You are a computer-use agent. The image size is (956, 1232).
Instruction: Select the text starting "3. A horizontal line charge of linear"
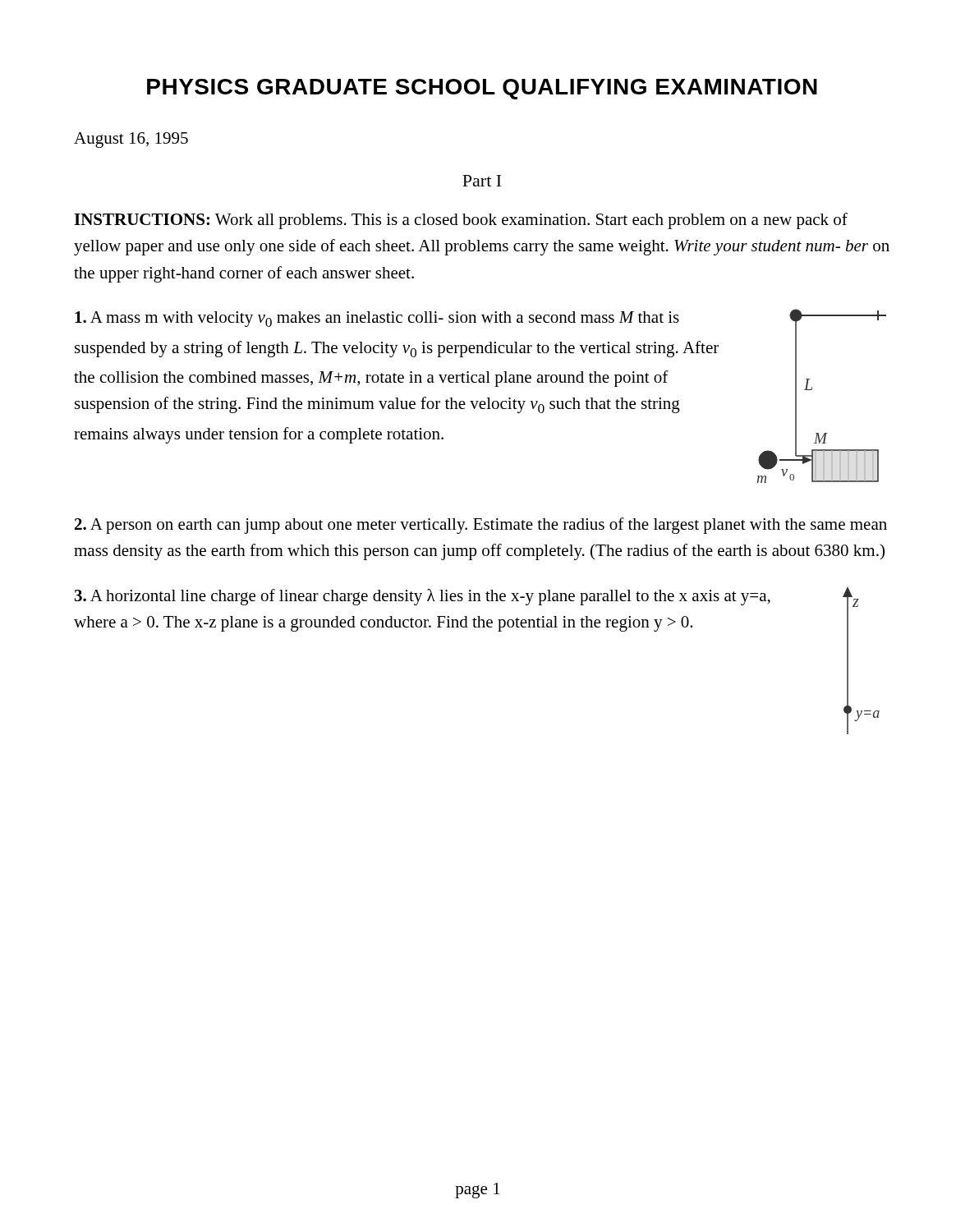coord(422,609)
